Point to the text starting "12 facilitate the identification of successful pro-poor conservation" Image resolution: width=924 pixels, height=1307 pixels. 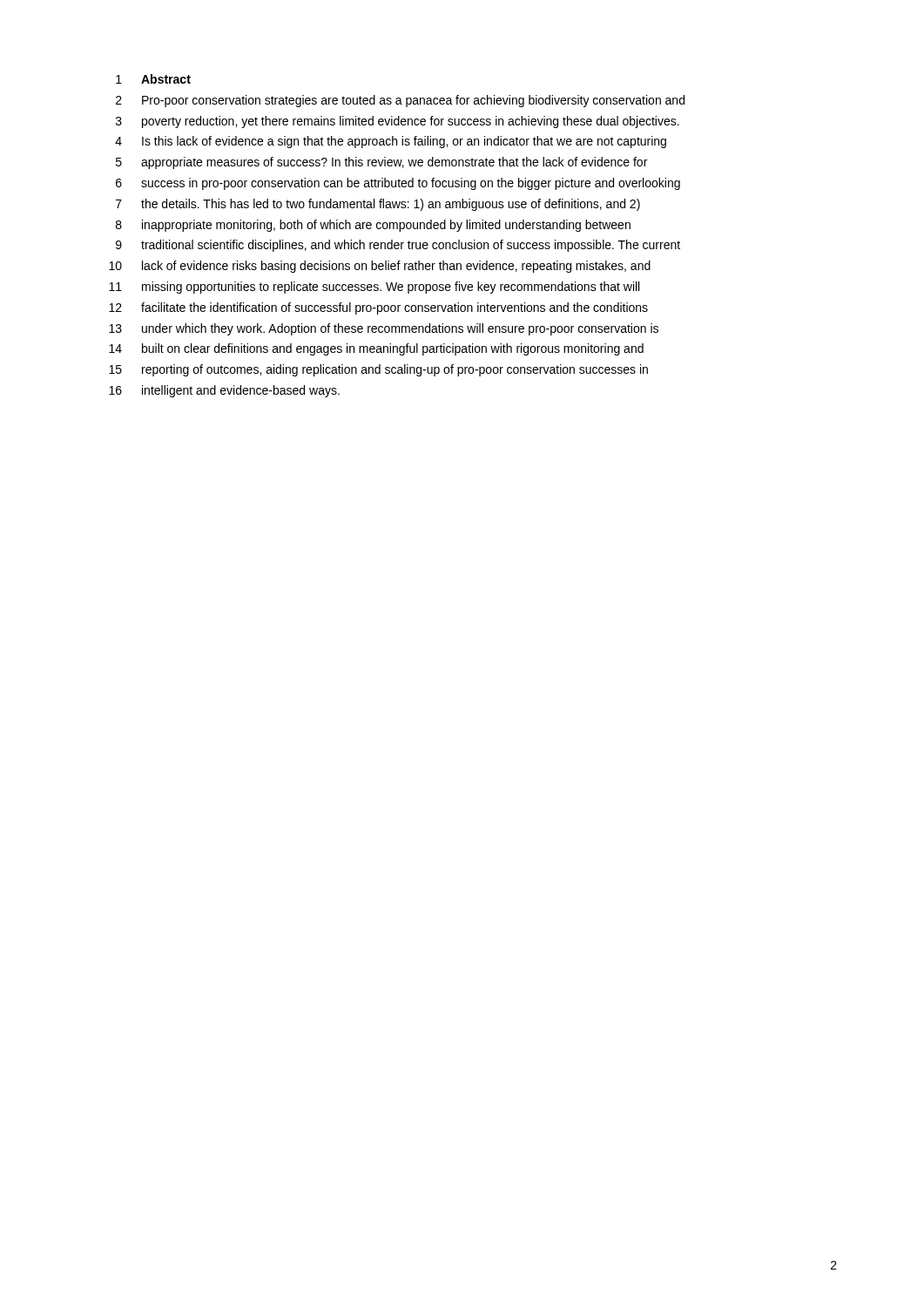coord(462,308)
